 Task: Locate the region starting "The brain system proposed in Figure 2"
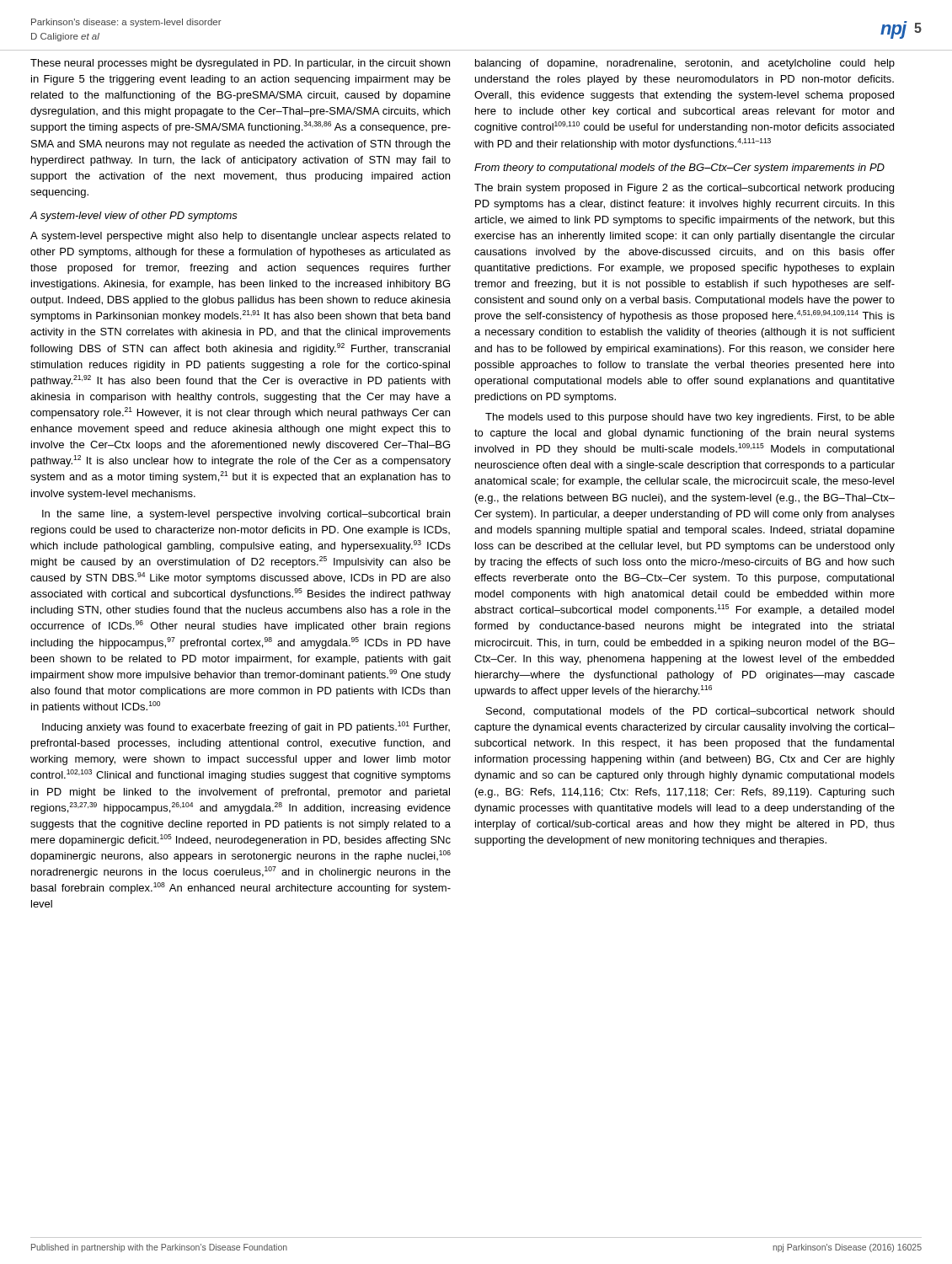tap(684, 513)
